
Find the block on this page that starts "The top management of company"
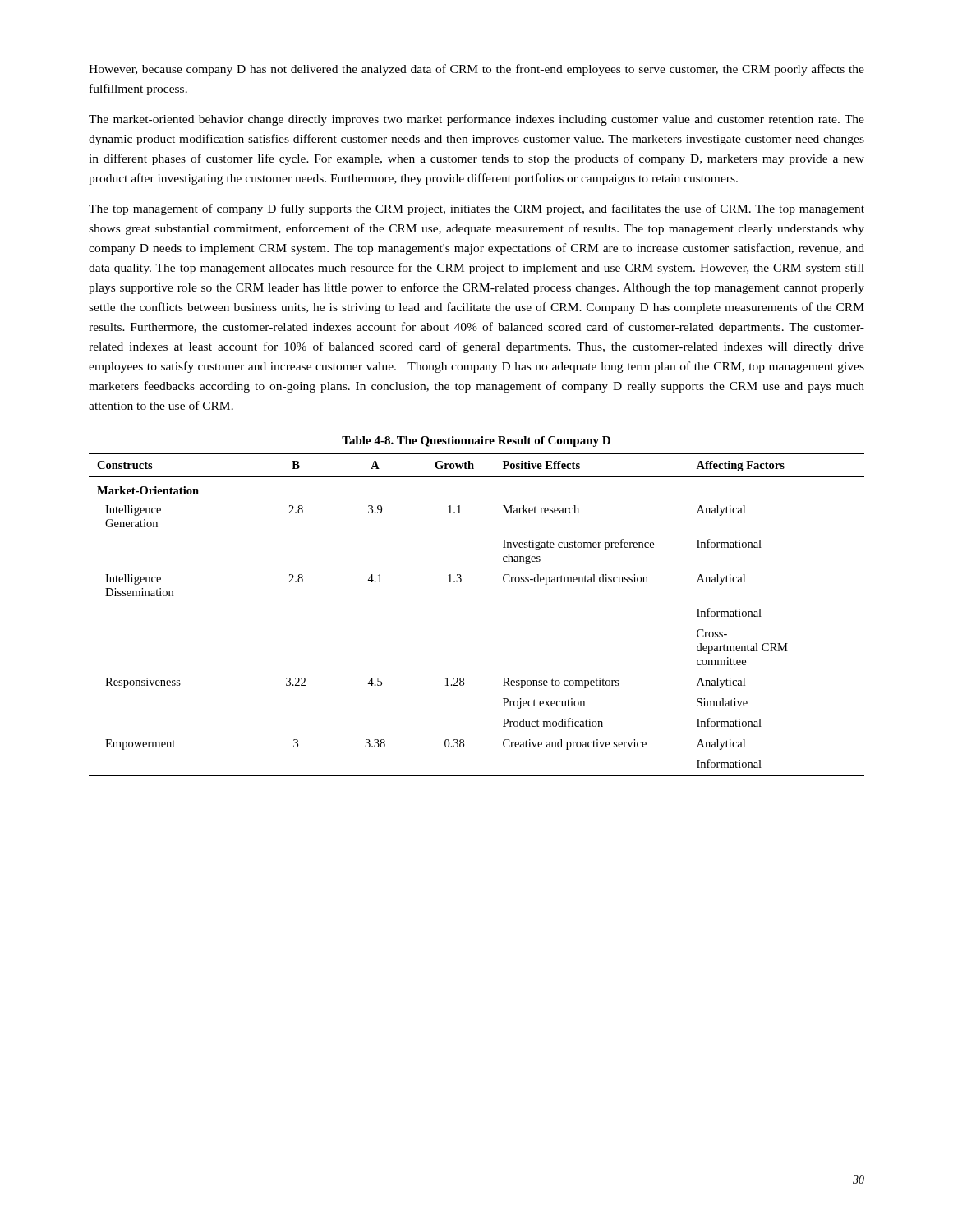[x=476, y=307]
